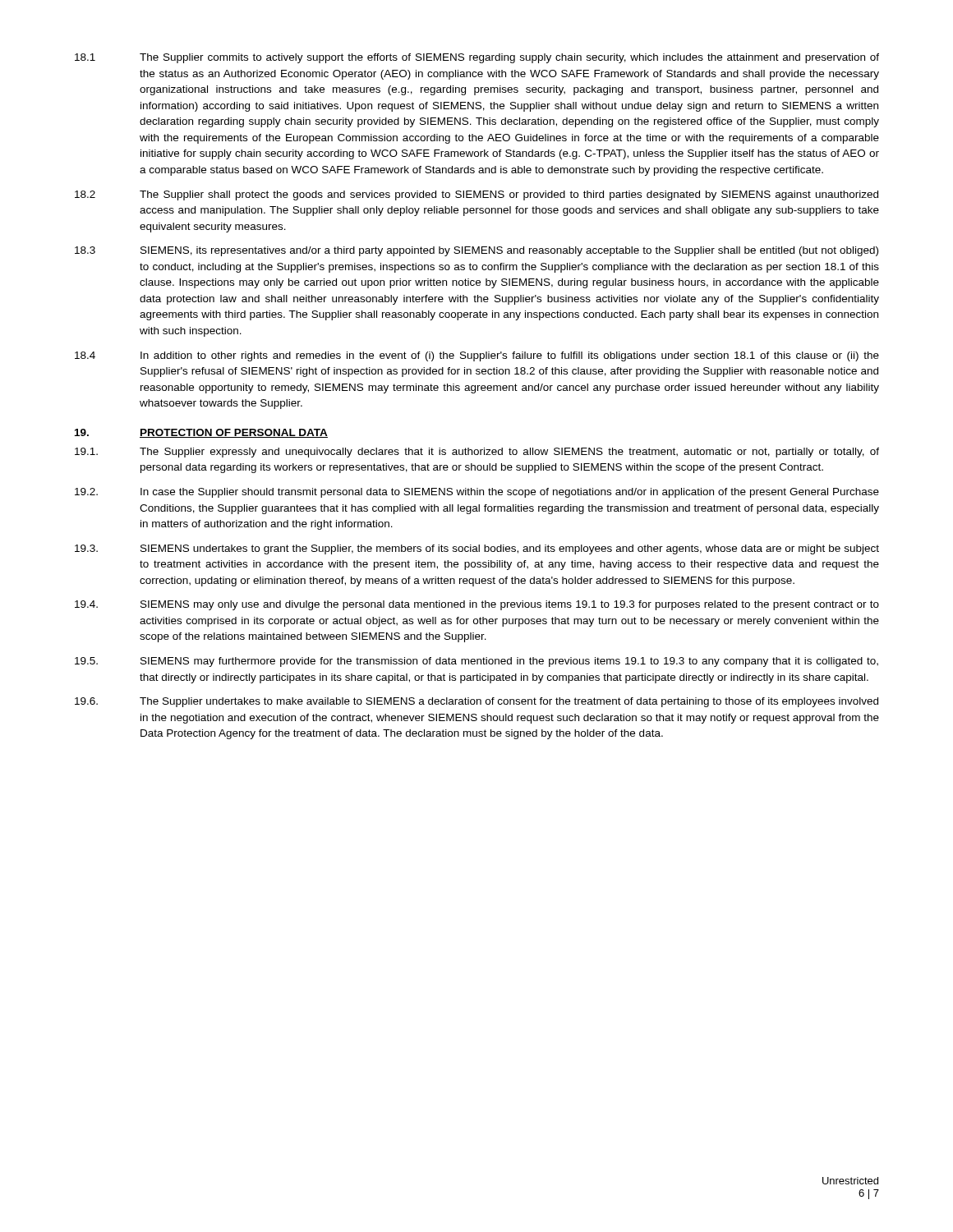Navigate to the element starting "19.2. In case the"
Screen dimensions: 1232x953
[x=476, y=508]
